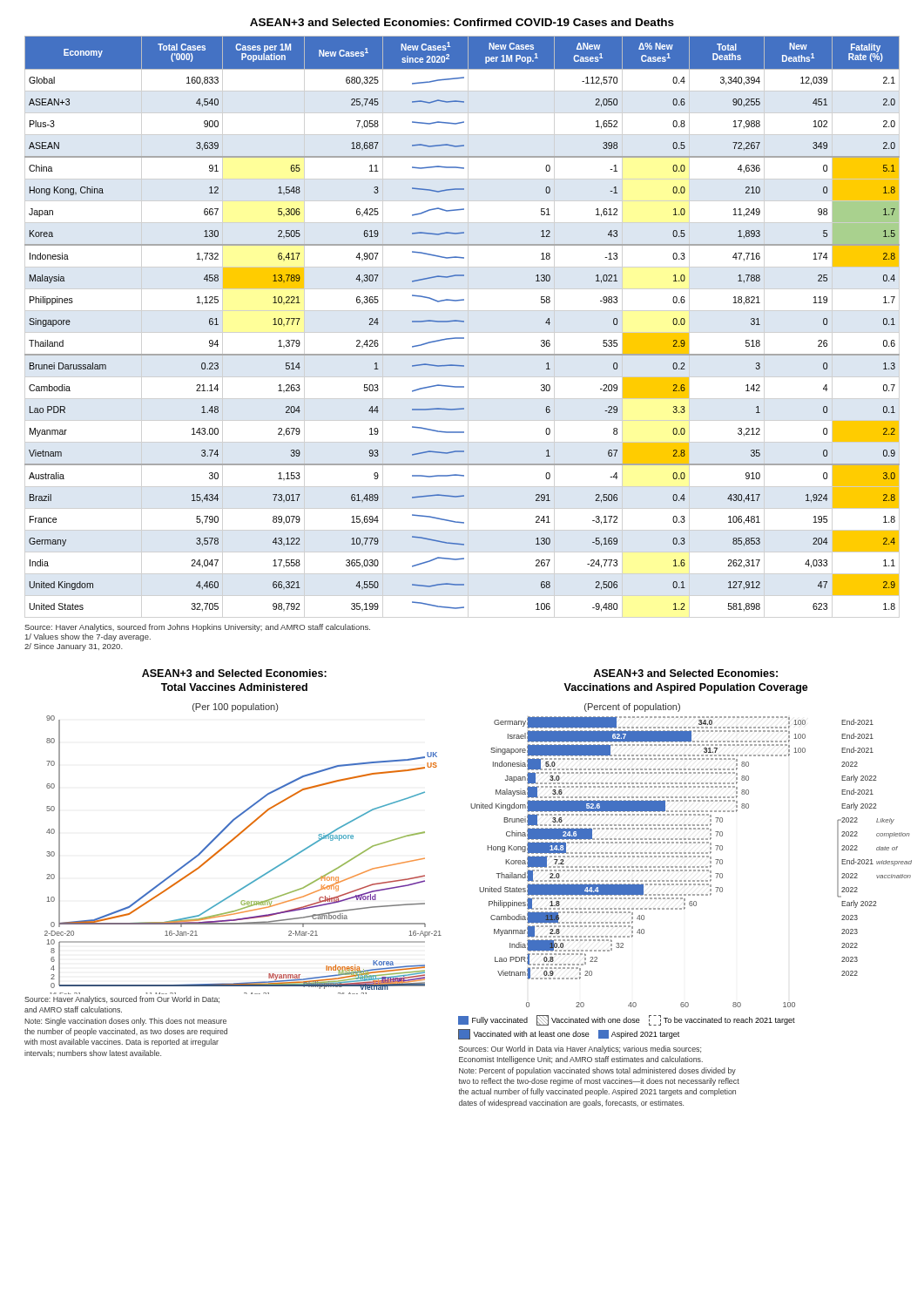924x1307 pixels.
Task: Locate the section header that opens with "ASEAN+3 and Selected Economies:Vaccinations and"
Action: pos(686,680)
